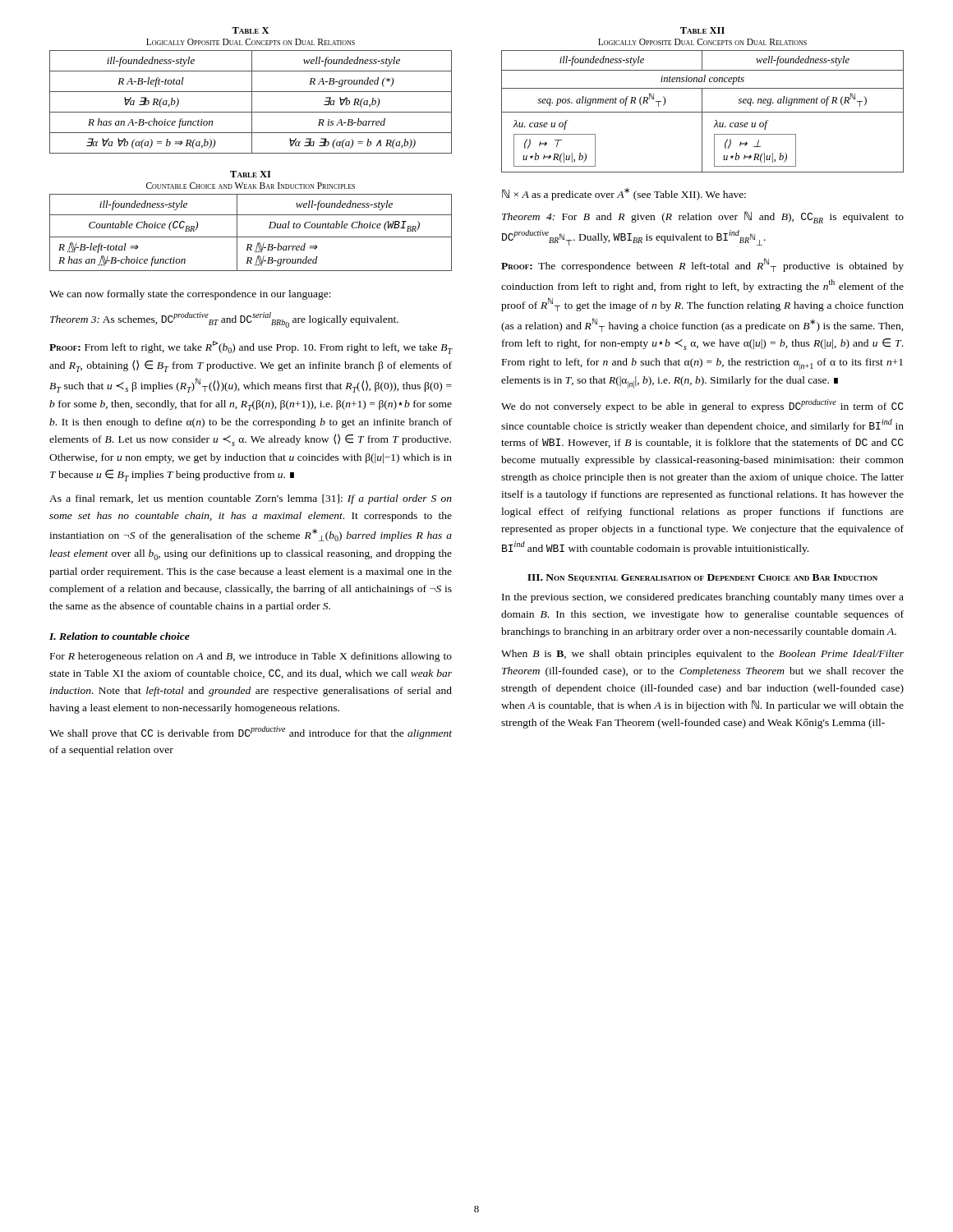The image size is (953, 1232).
Task: Point to the region starting "Table XI Countable Choice"
Action: (x=251, y=180)
